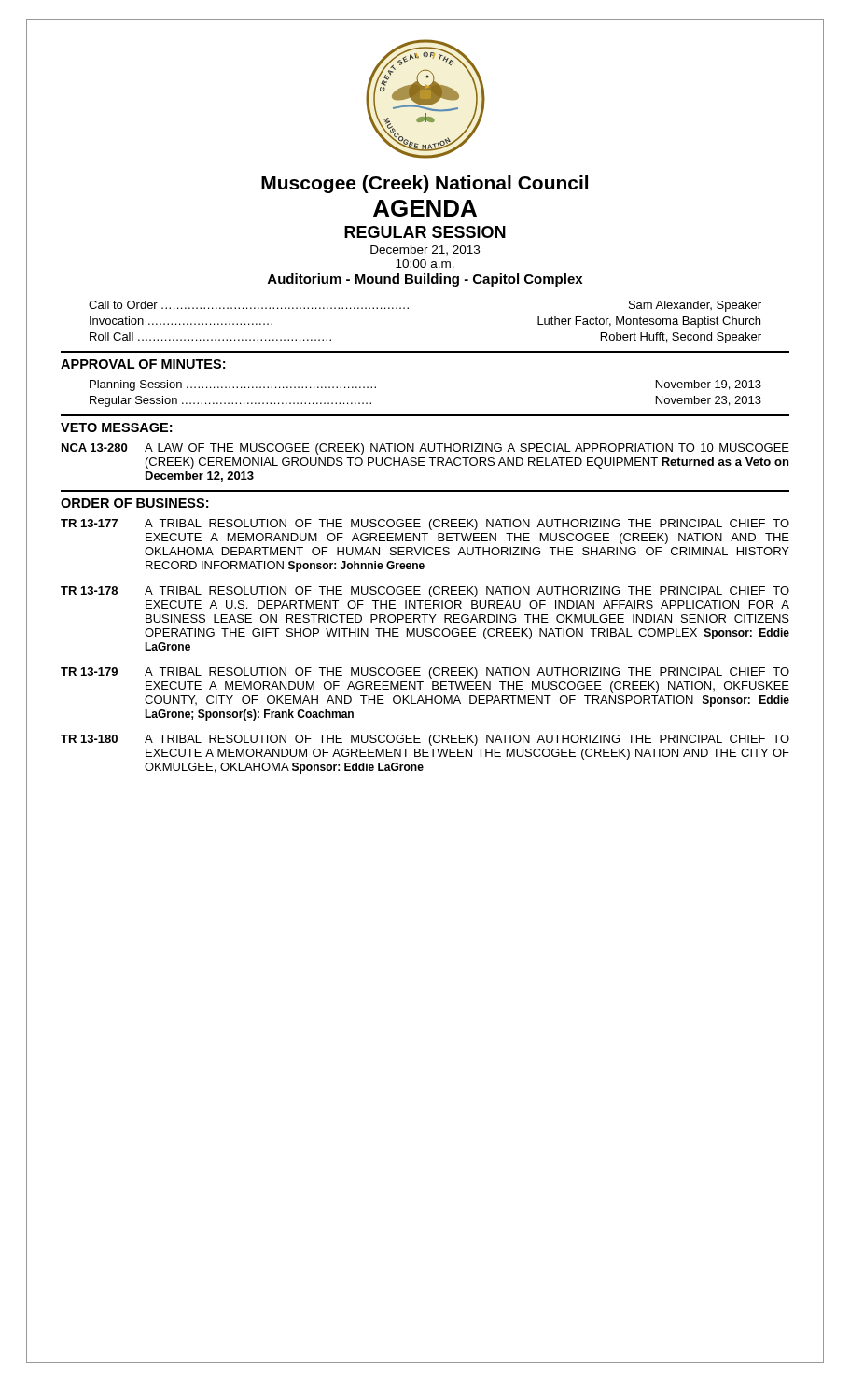Locate the block starting "TR 13-178 A TRIBAL"
850x1400 pixels.
(x=425, y=618)
